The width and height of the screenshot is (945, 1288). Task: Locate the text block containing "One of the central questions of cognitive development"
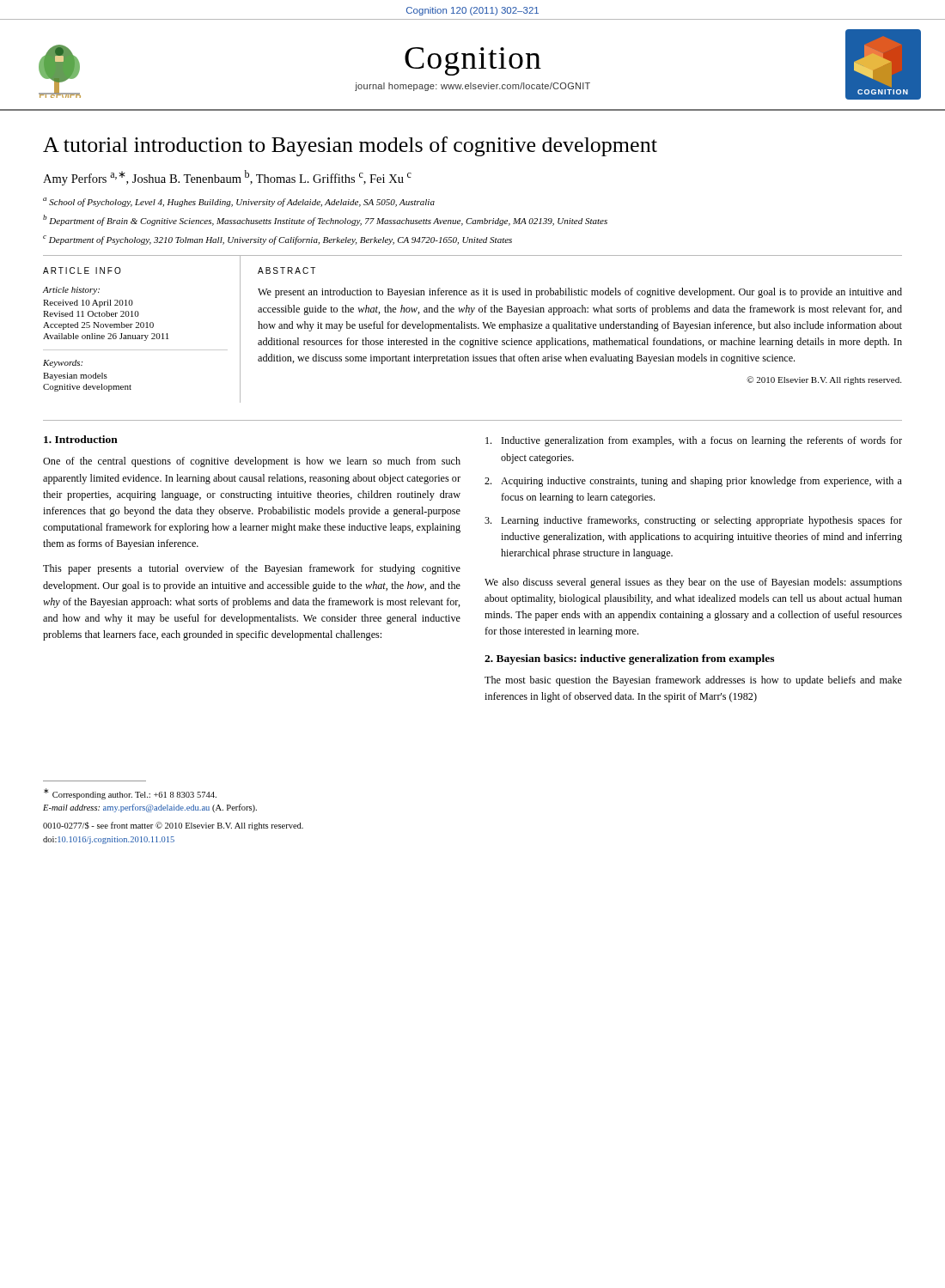(x=252, y=503)
